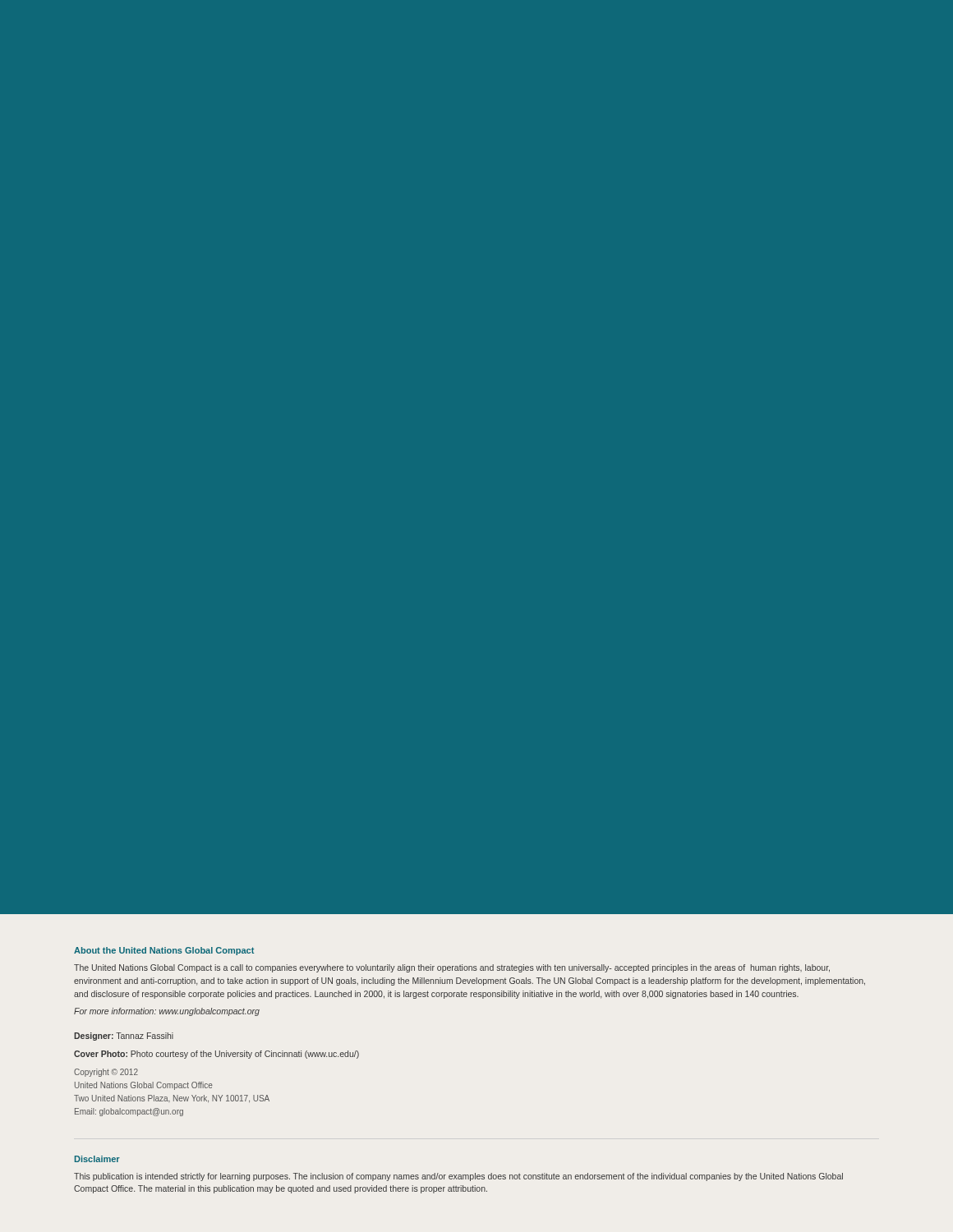This screenshot has width=953, height=1232.
Task: Select the text starting "About the United Nations Global Compact"
Action: click(164, 951)
